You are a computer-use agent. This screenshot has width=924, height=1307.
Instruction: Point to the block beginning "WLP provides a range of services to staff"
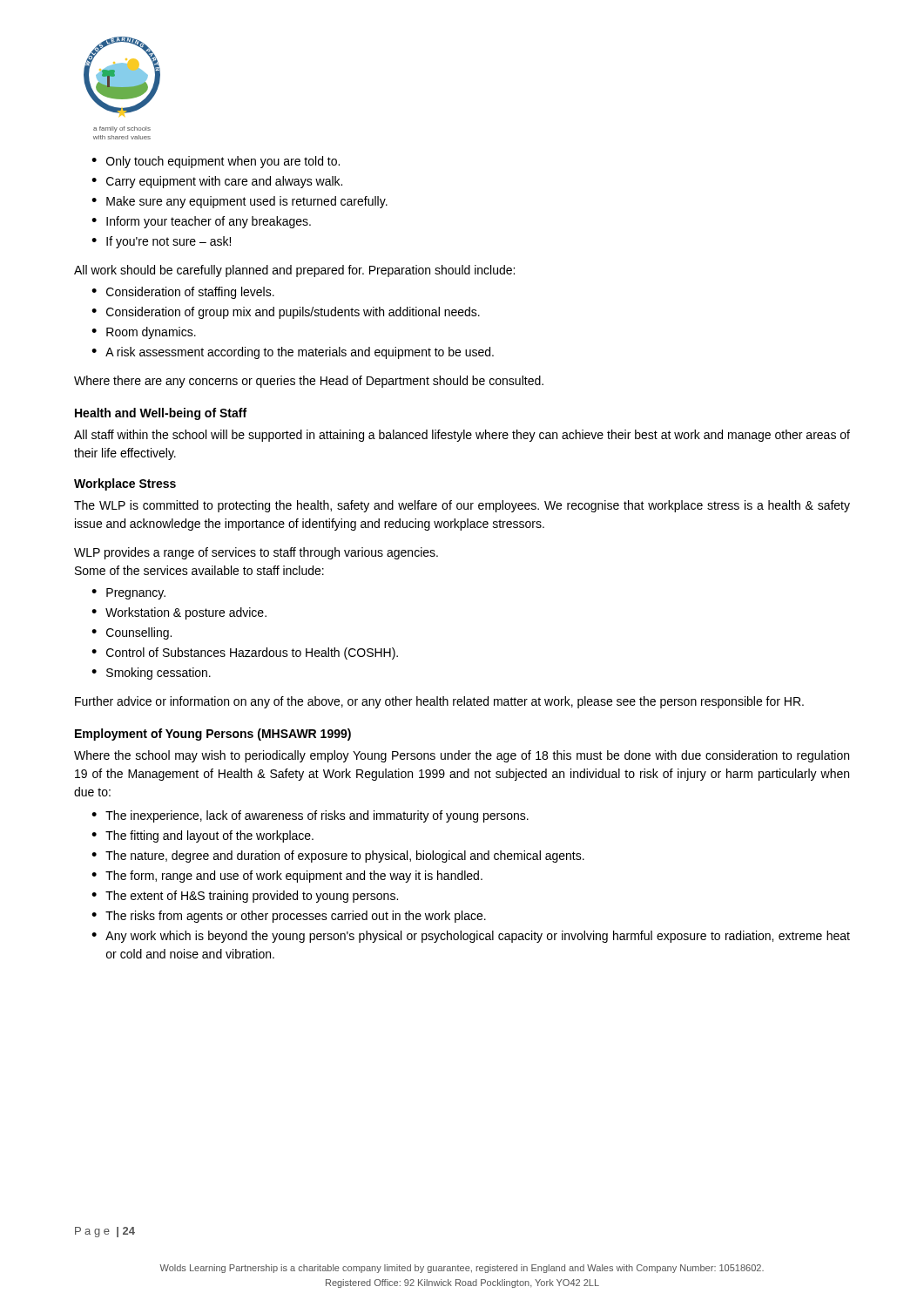tap(256, 562)
